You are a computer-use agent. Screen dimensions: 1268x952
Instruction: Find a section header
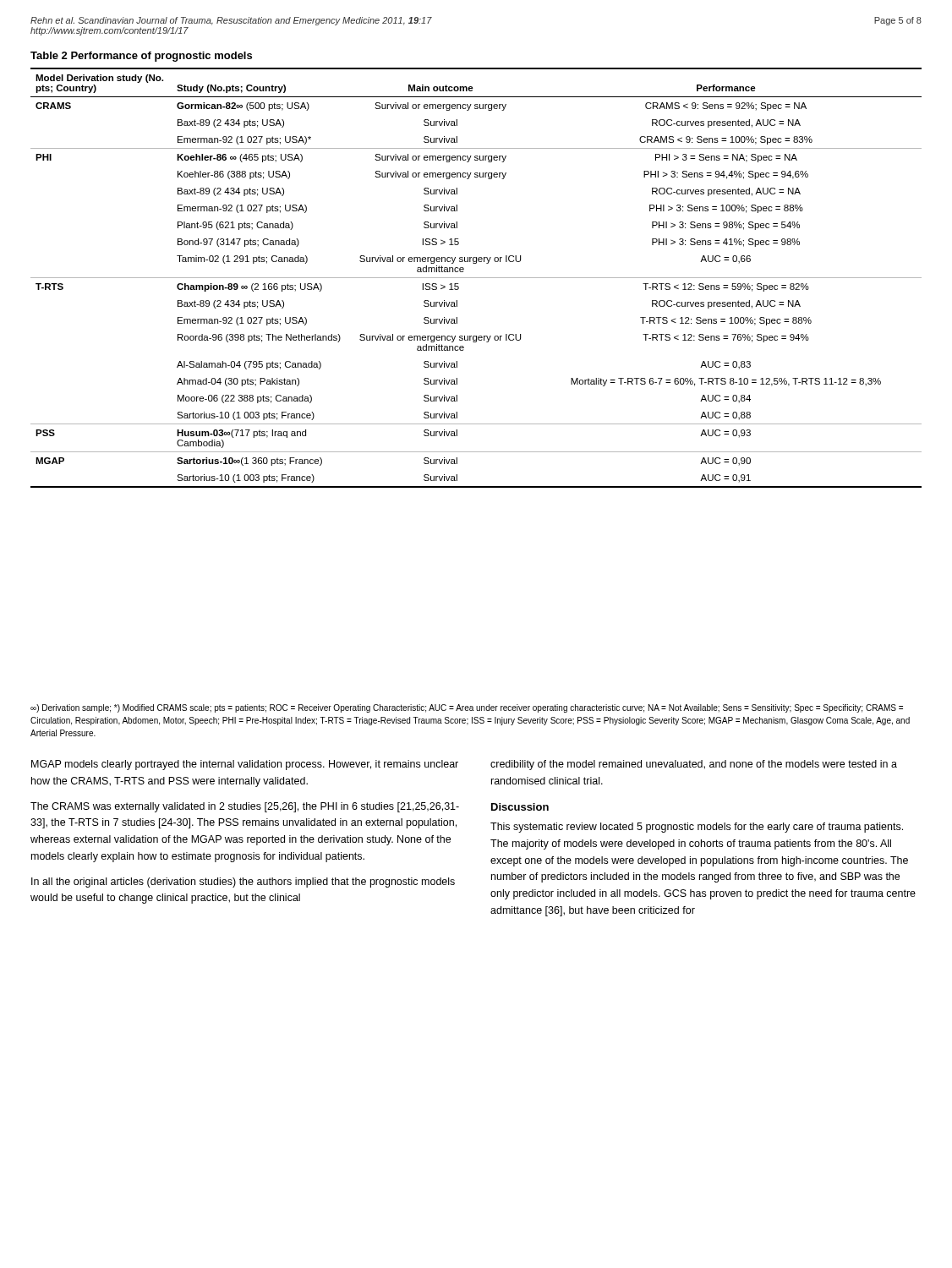[520, 806]
